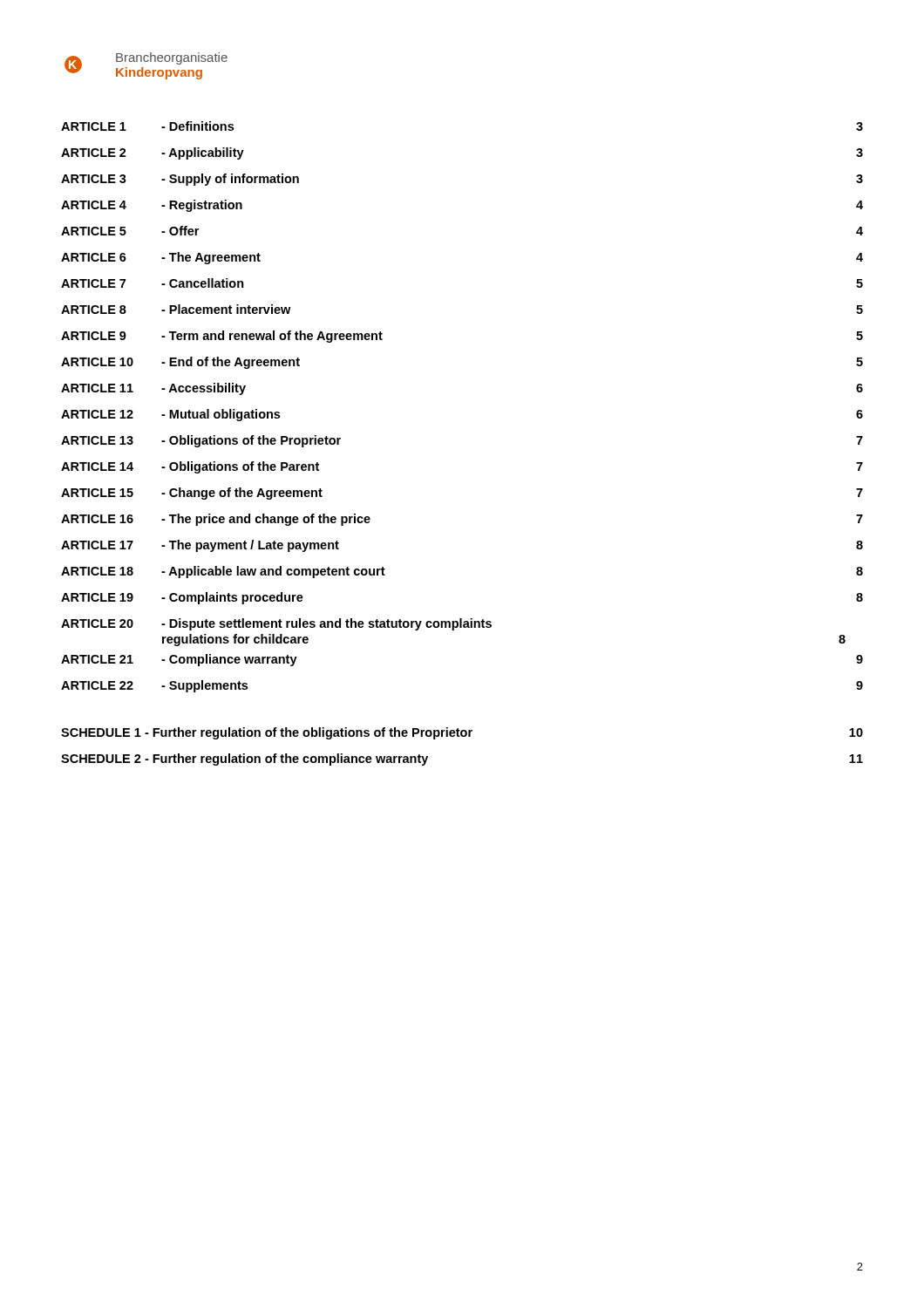Locate the element starting "ARTICLE 3 - Supply of information"

click(93, 179)
